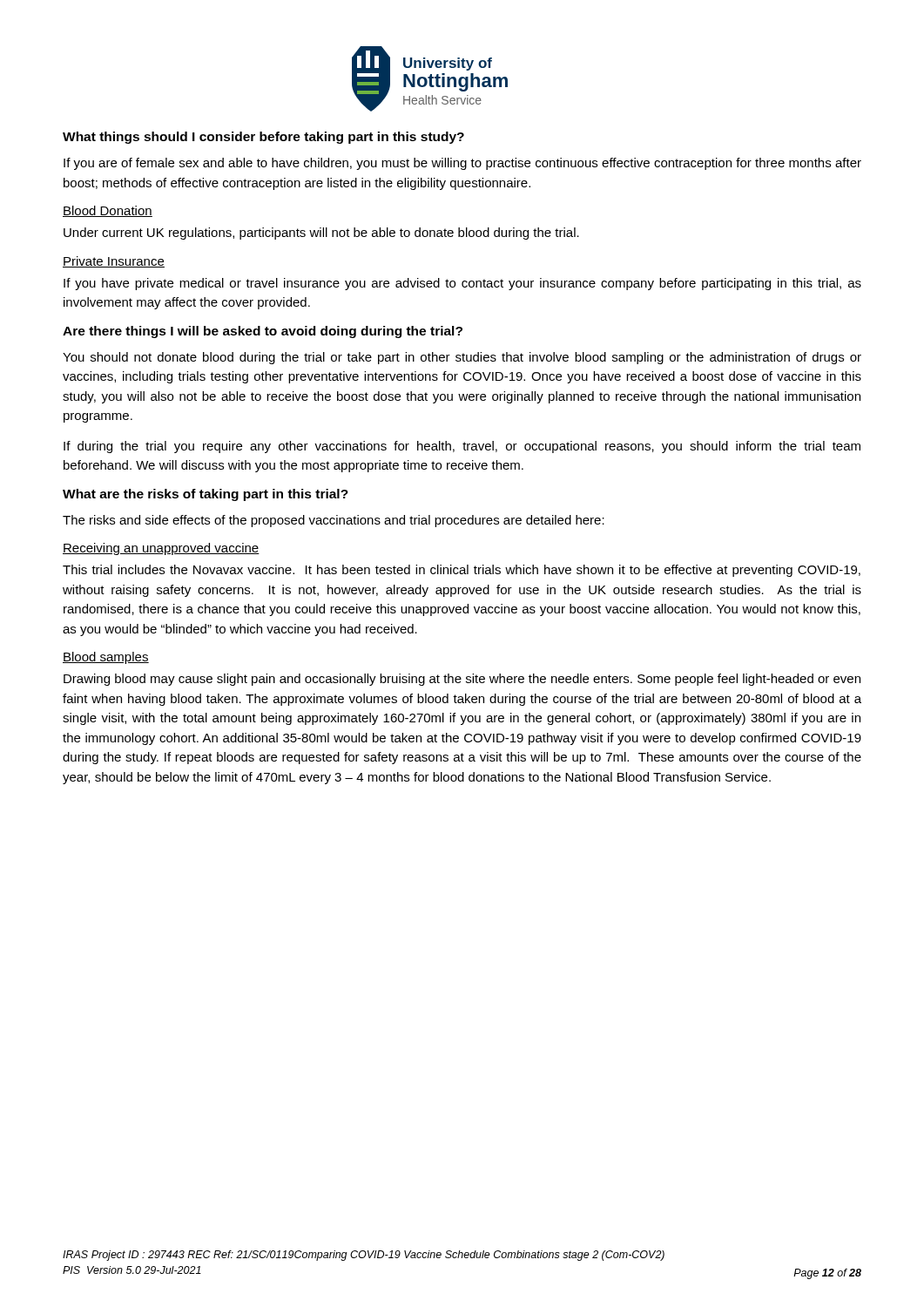Click on the section header that reads "Blood Donation"

tap(107, 210)
